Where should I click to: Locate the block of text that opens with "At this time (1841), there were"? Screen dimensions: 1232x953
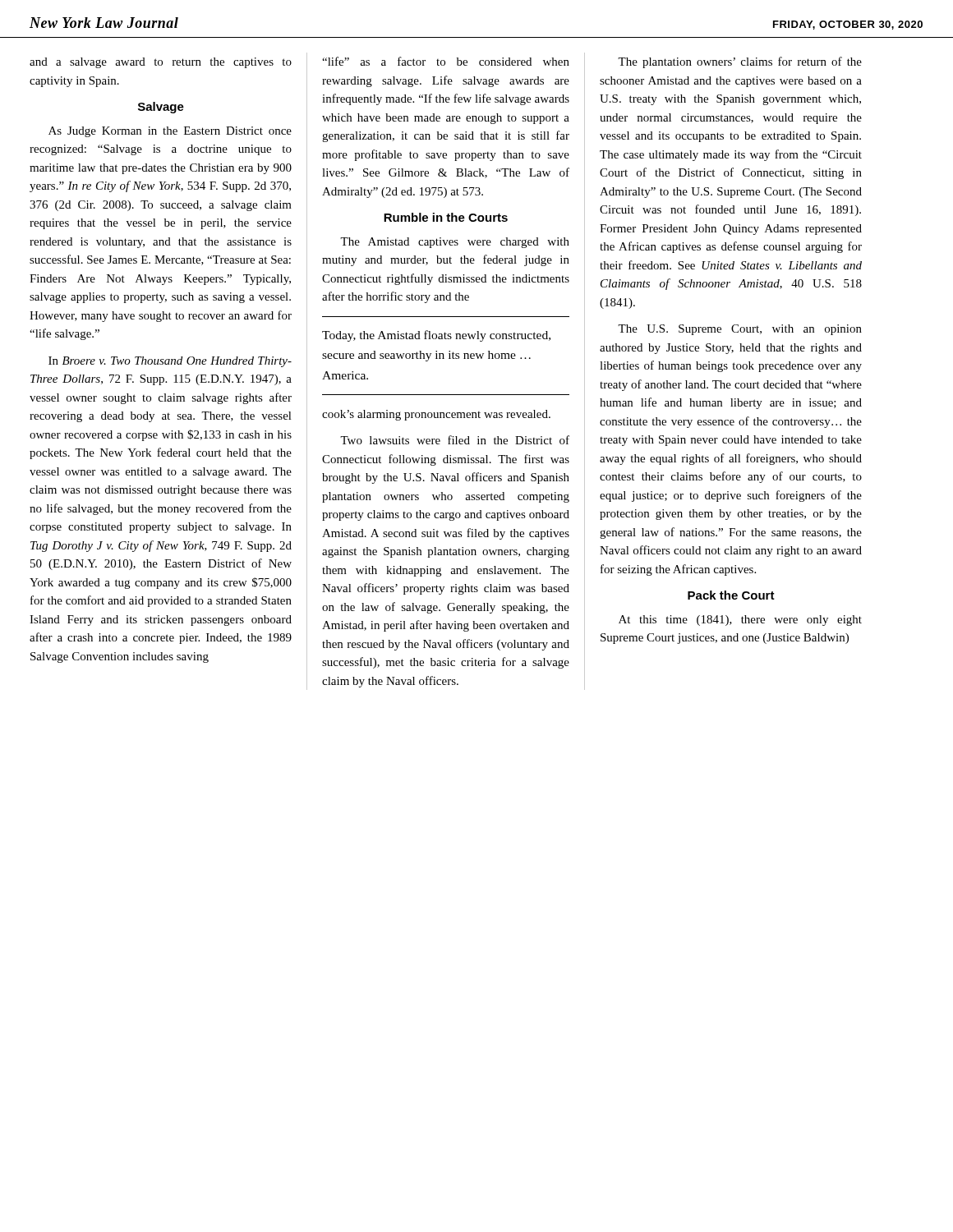(731, 628)
